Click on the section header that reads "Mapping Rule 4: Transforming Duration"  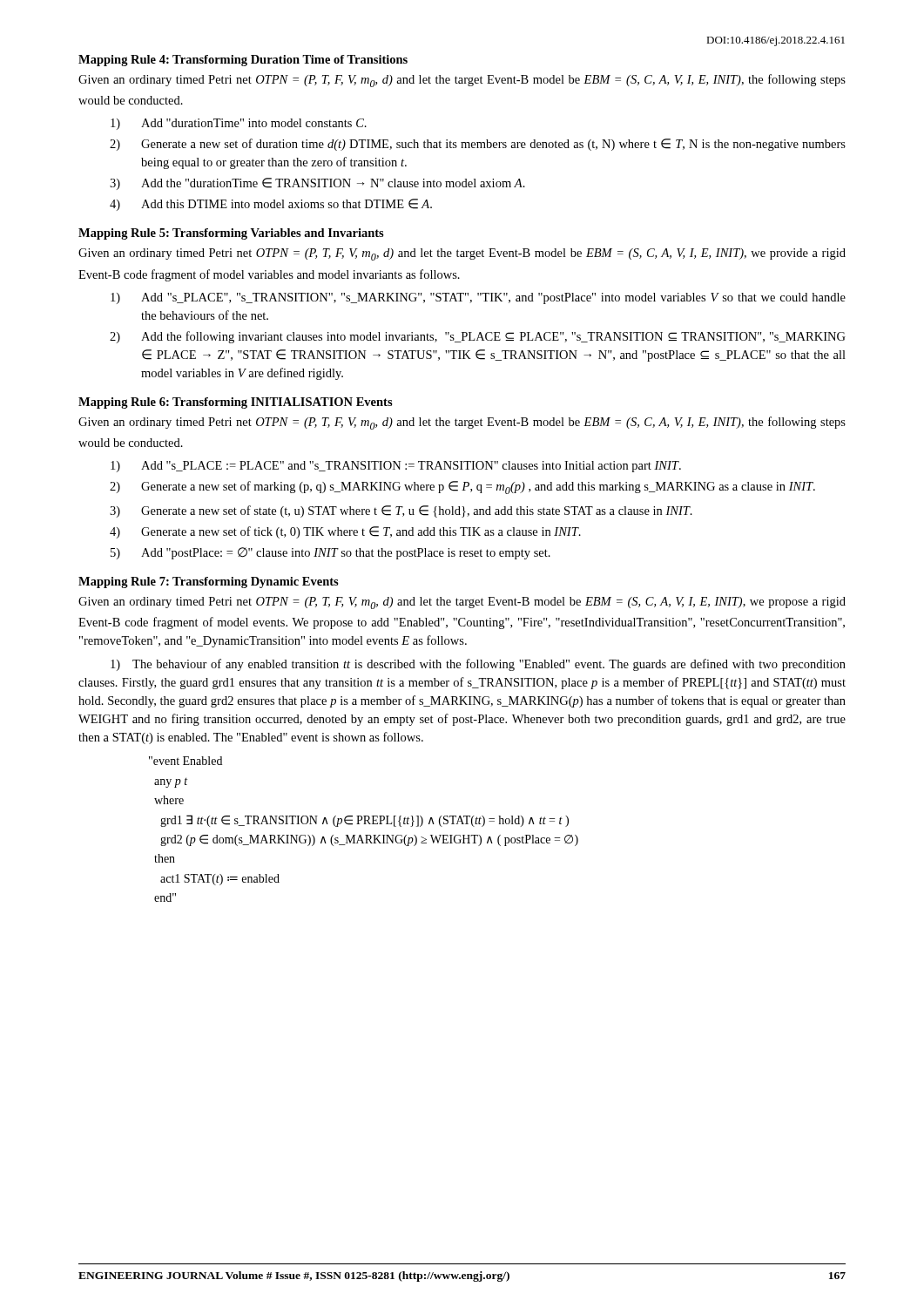[243, 59]
